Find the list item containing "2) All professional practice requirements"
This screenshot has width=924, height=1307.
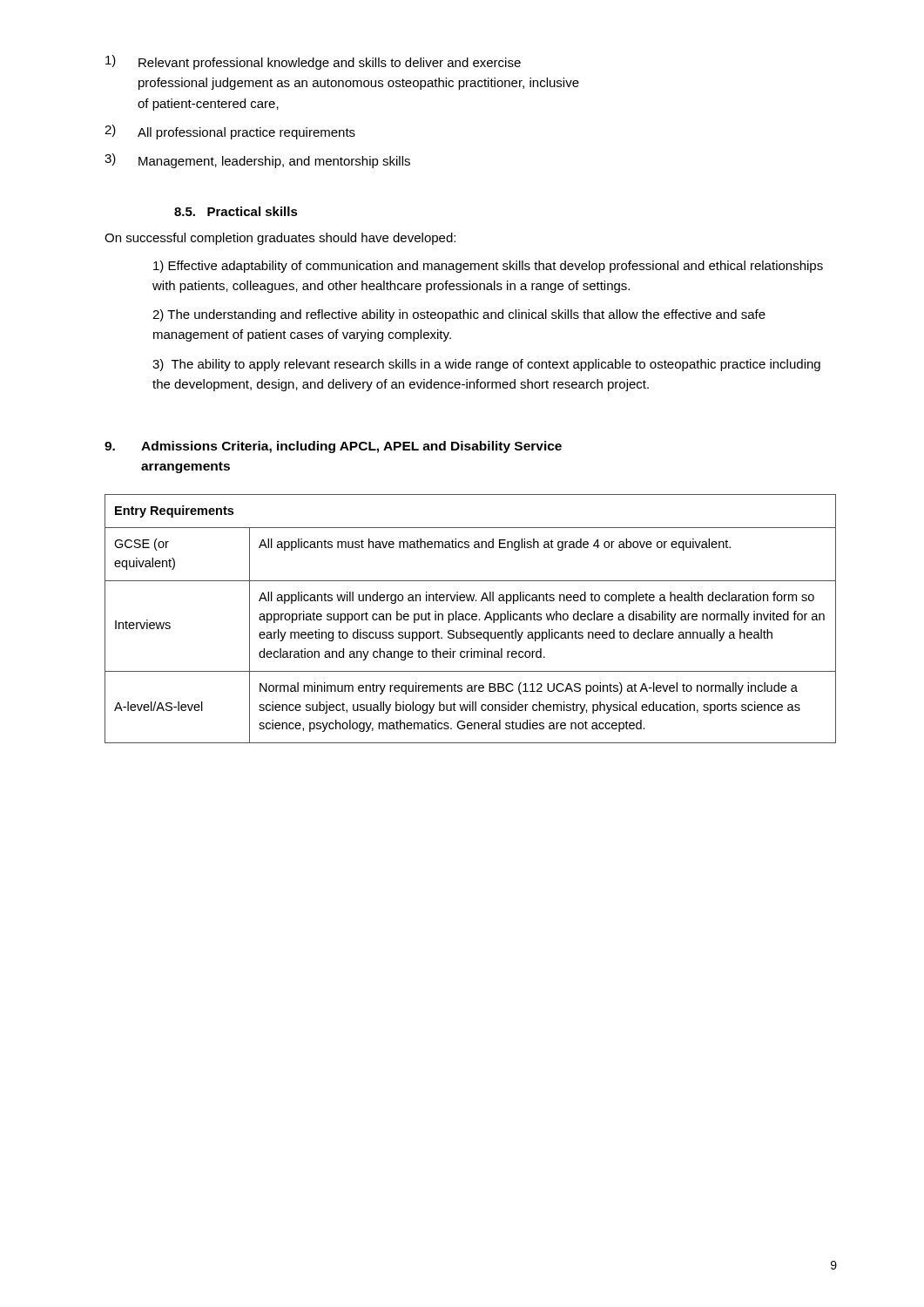coord(230,132)
